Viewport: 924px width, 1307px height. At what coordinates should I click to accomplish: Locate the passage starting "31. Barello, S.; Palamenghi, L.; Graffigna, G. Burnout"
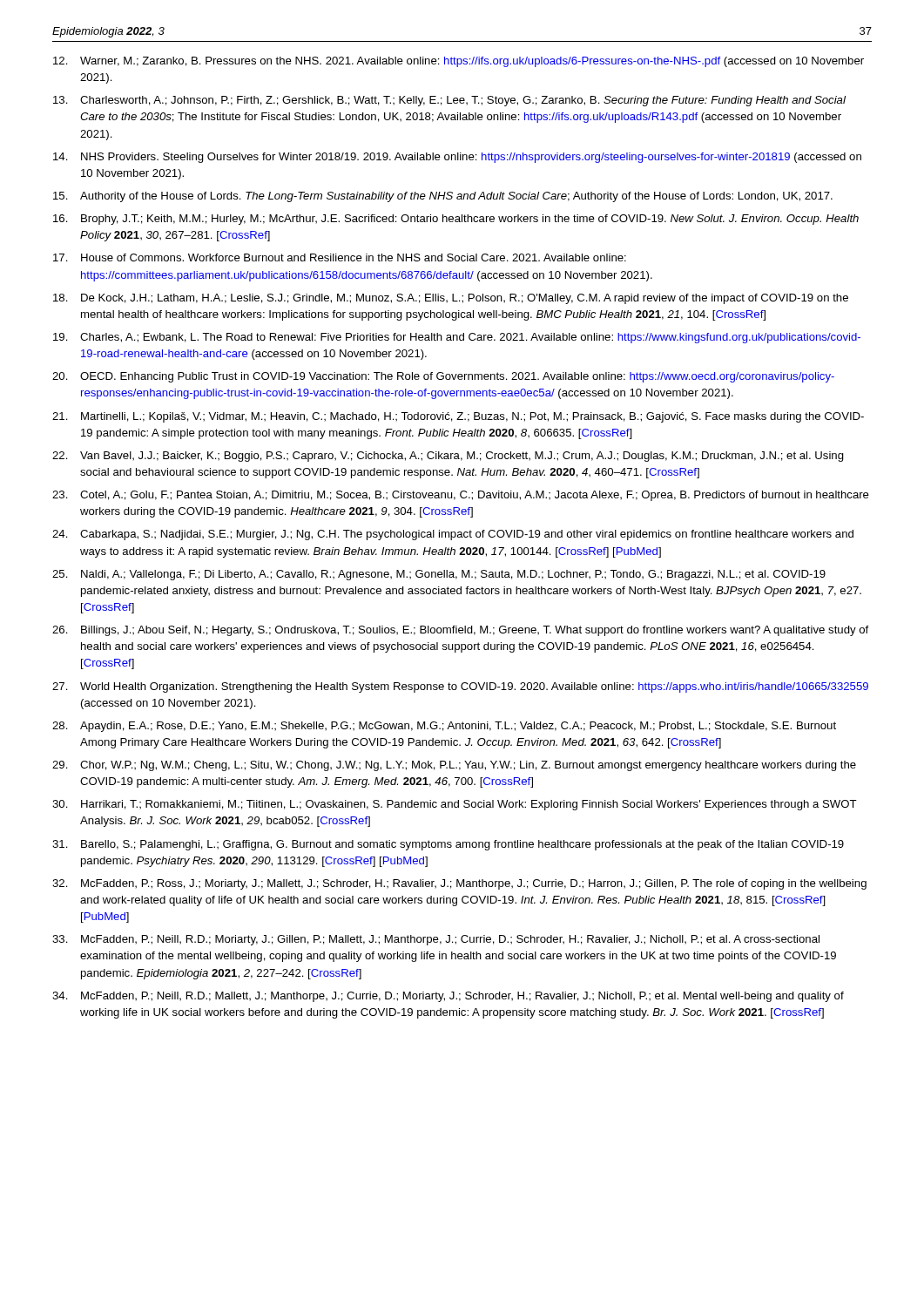[462, 852]
